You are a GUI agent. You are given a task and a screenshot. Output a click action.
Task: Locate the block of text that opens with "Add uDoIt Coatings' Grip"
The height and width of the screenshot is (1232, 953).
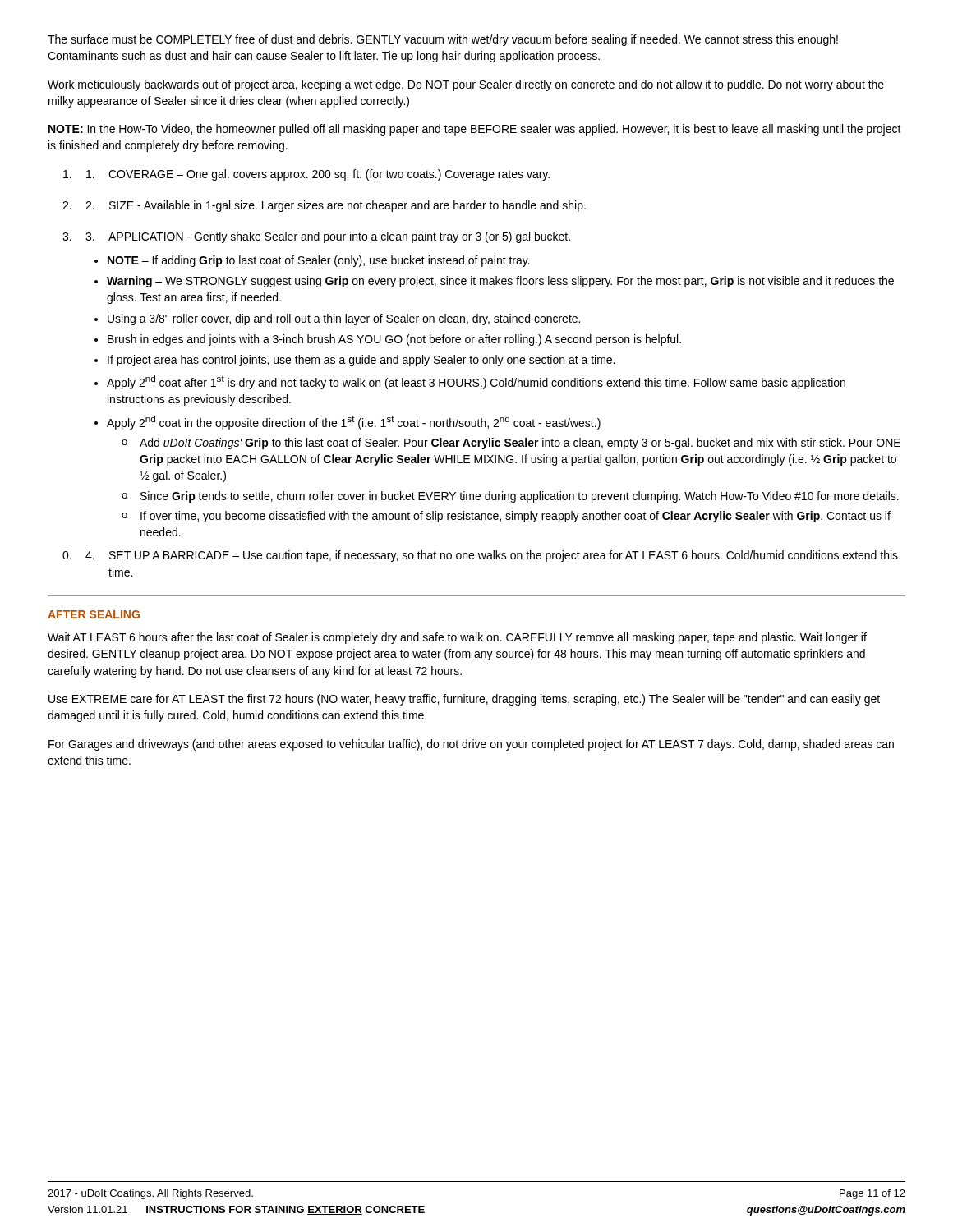(523, 459)
